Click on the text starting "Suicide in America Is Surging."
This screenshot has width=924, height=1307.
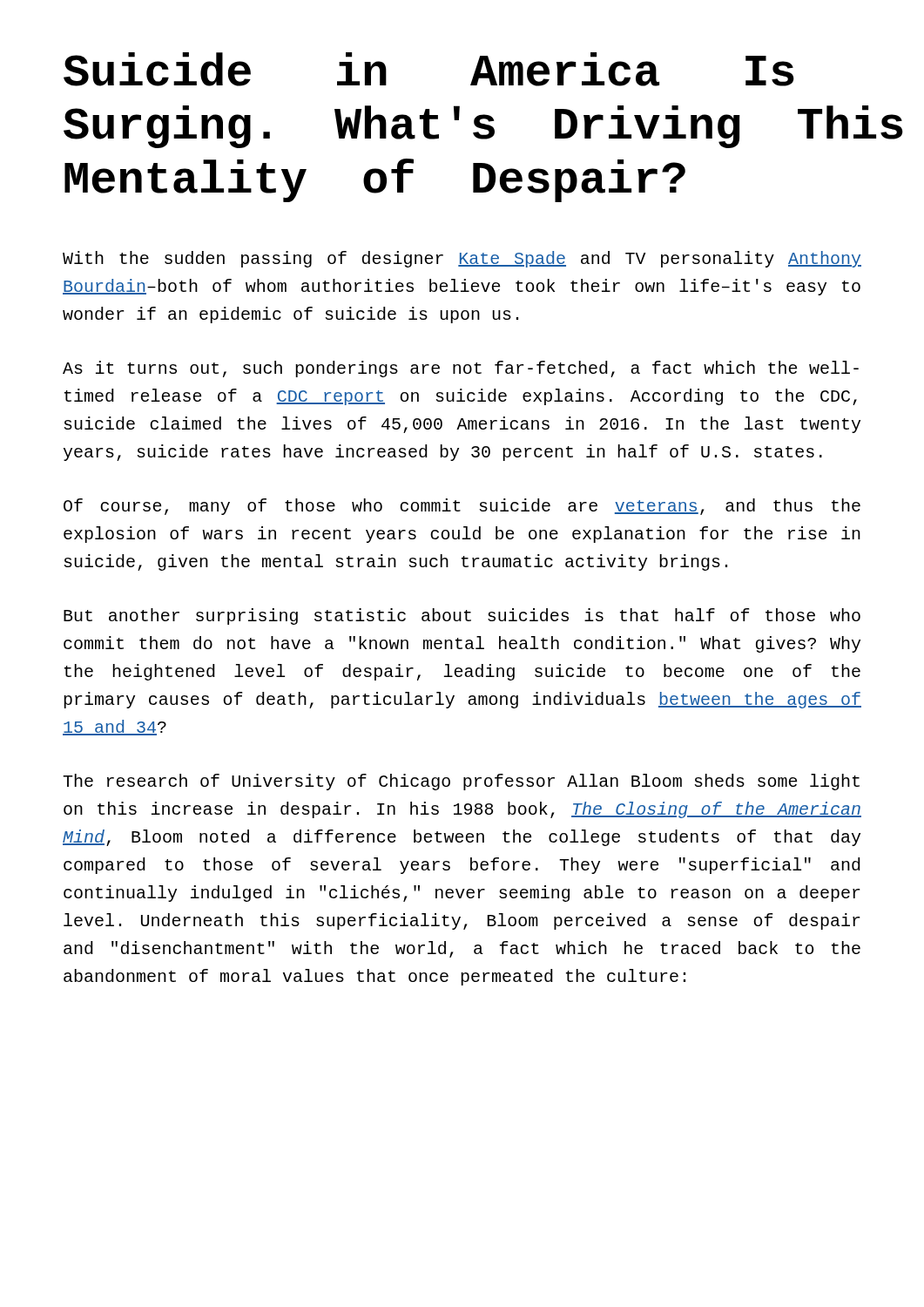[462, 127]
